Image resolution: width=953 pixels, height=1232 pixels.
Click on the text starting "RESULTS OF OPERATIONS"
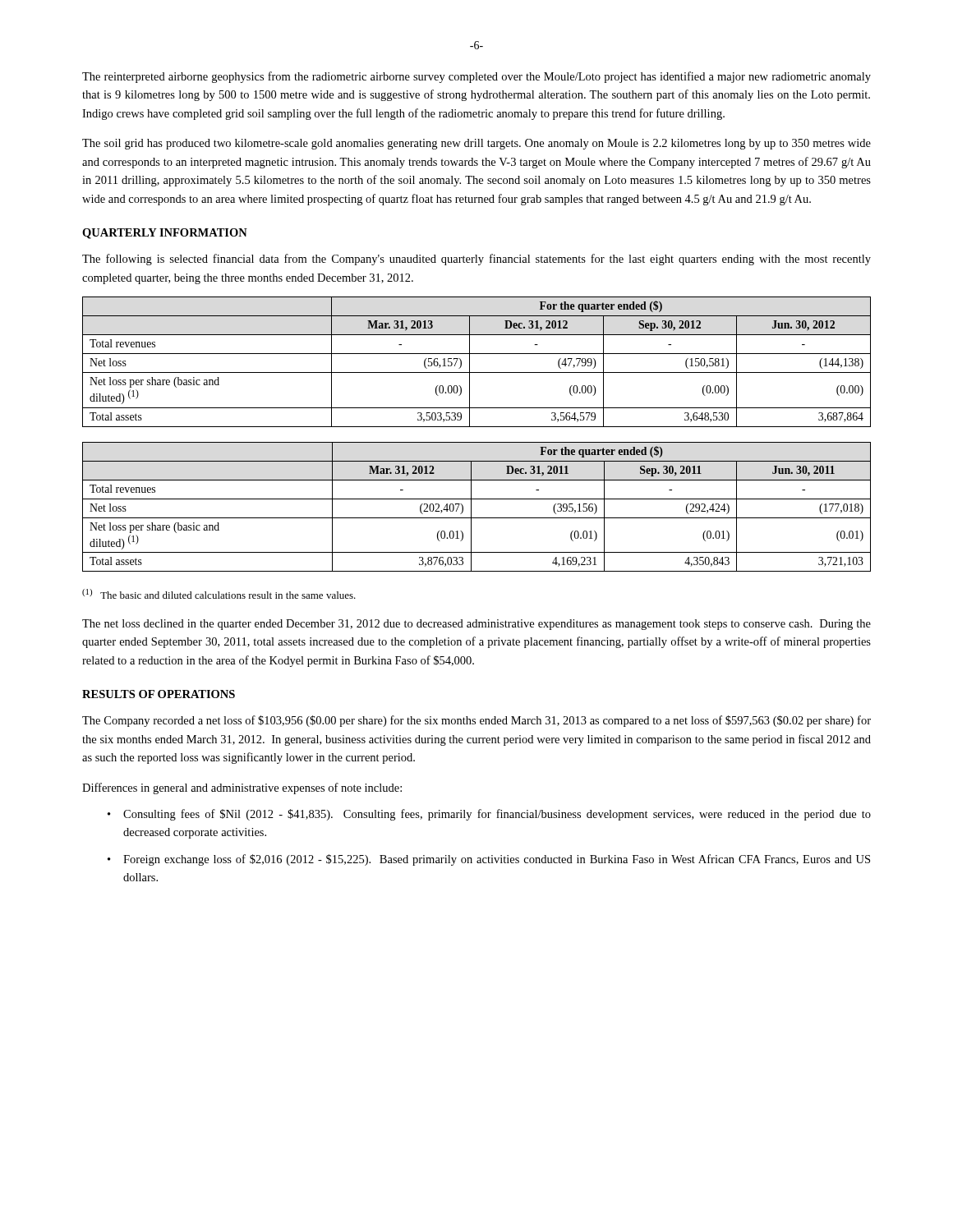[x=159, y=694]
